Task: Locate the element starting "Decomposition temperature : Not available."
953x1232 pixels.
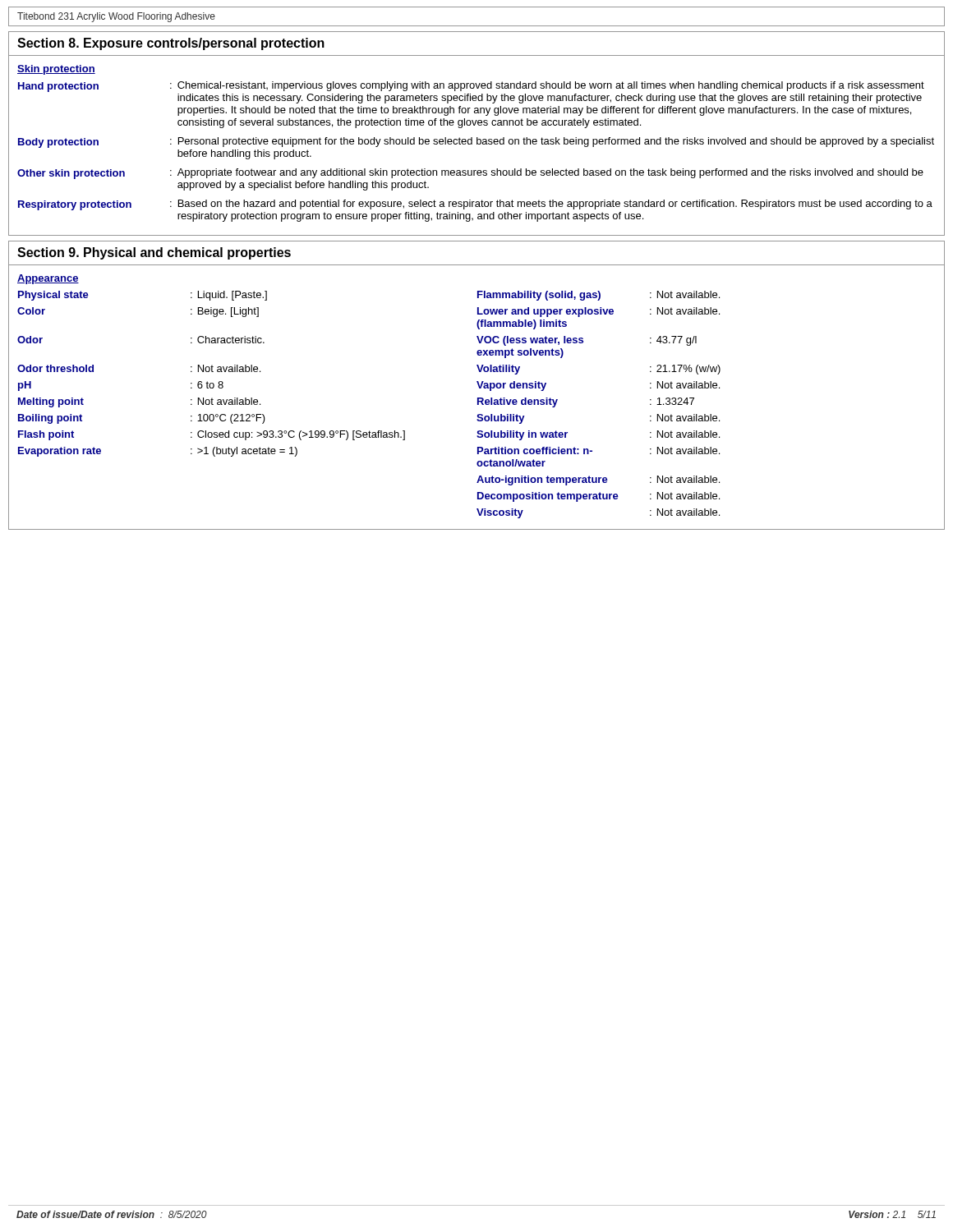Action: [706, 496]
